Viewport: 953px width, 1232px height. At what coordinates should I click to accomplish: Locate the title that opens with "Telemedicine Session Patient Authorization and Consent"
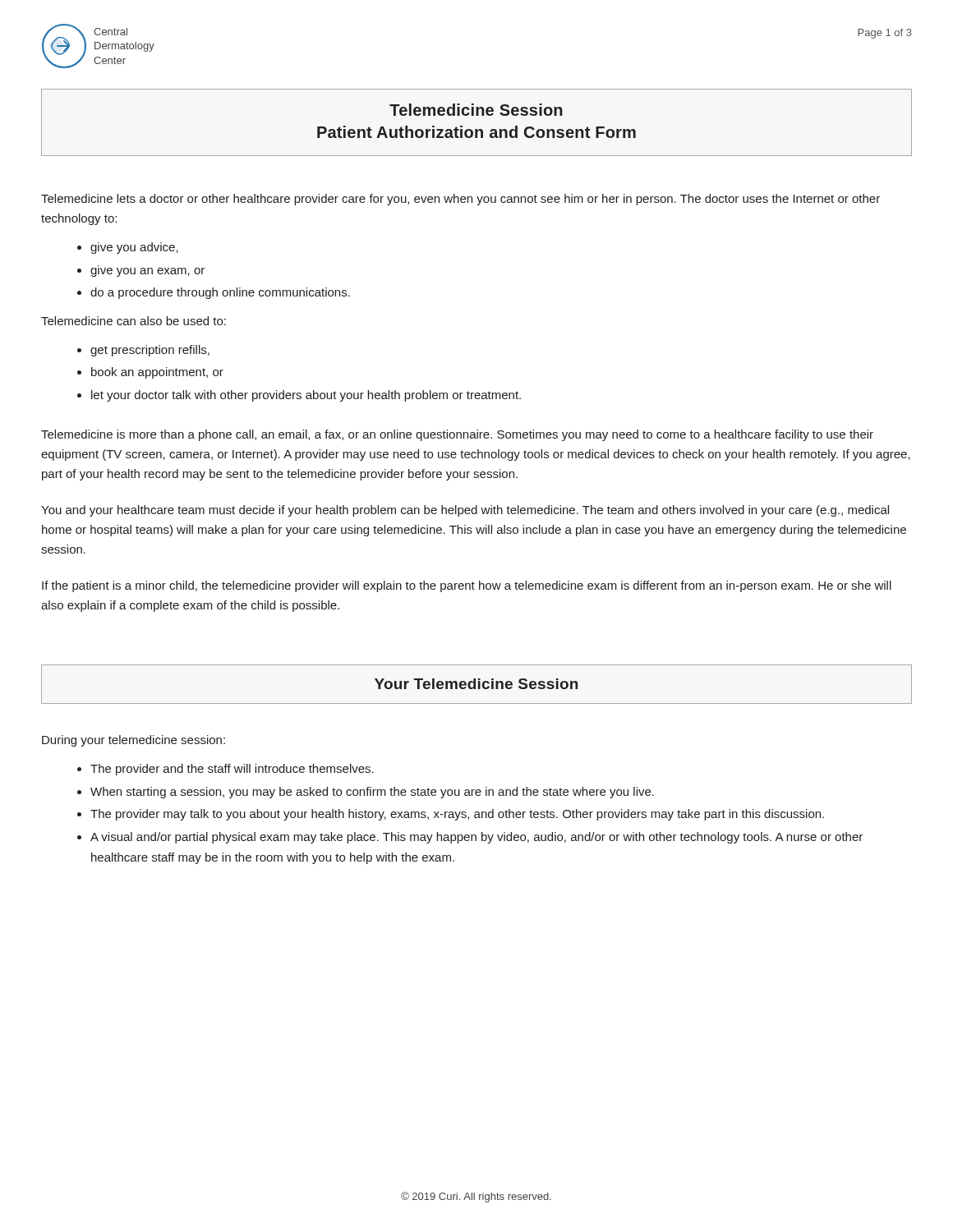[x=476, y=122]
